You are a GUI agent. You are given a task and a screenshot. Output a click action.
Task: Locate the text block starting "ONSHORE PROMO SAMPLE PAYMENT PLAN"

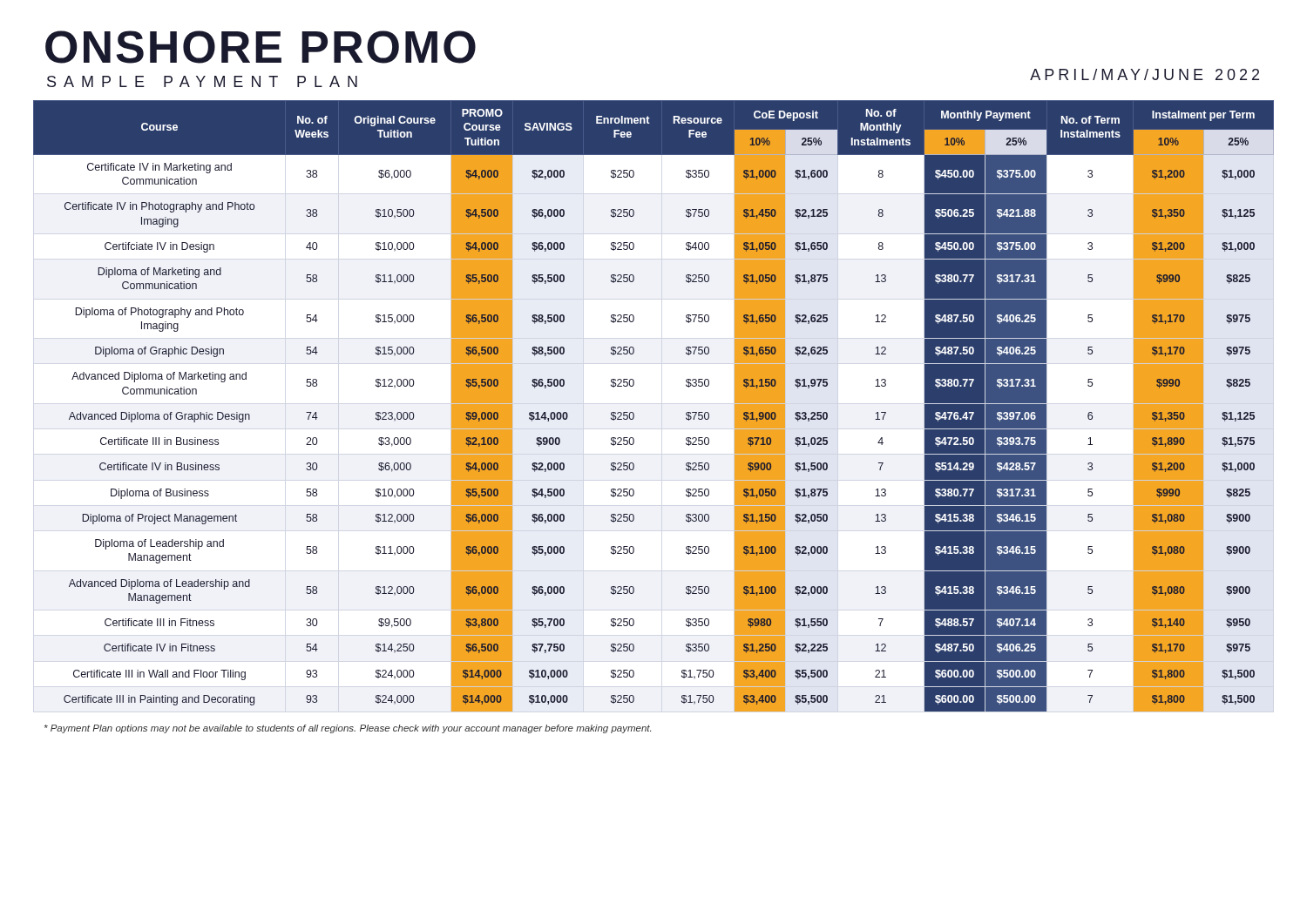click(x=261, y=58)
